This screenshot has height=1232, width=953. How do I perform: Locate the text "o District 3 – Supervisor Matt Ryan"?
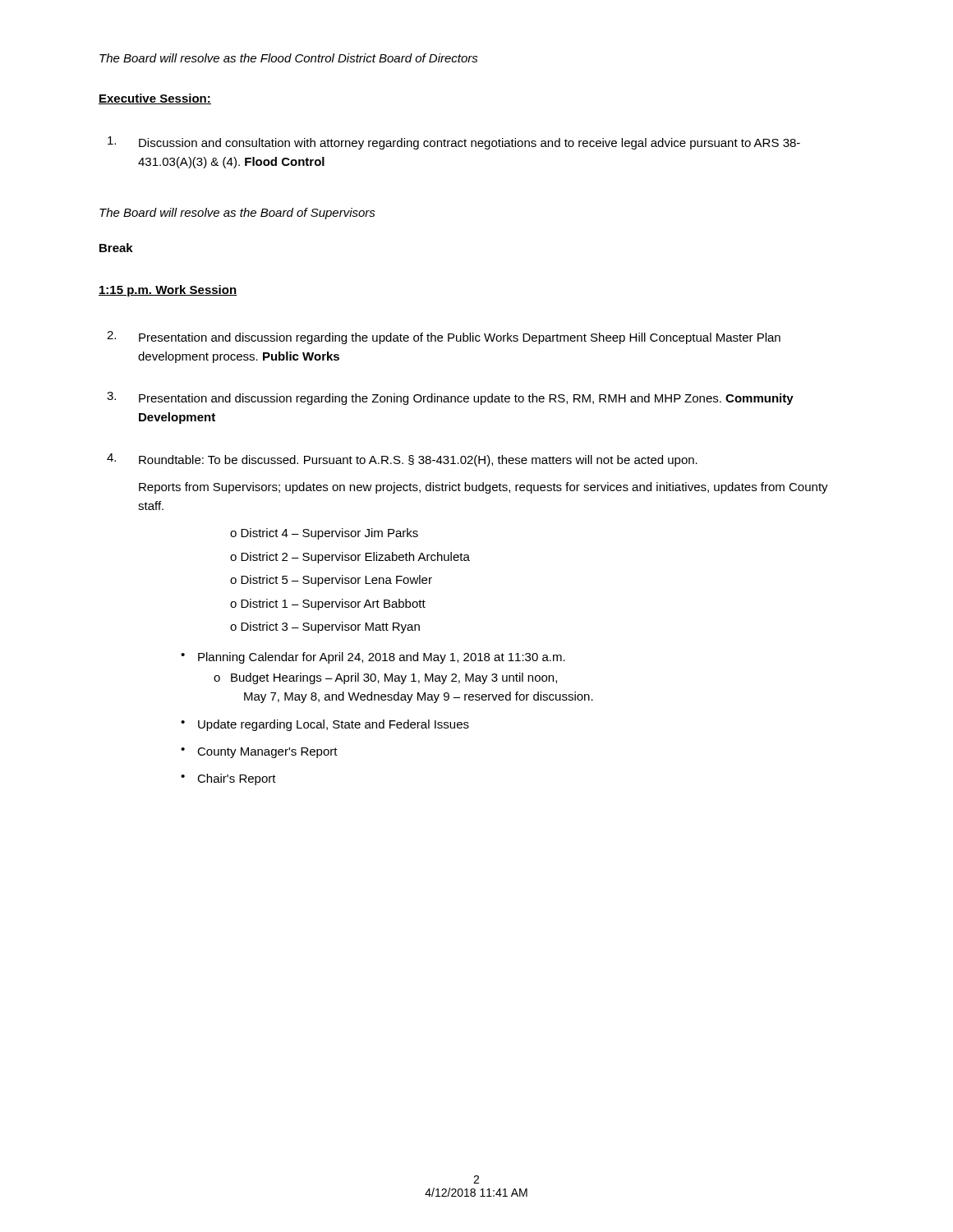(x=325, y=626)
